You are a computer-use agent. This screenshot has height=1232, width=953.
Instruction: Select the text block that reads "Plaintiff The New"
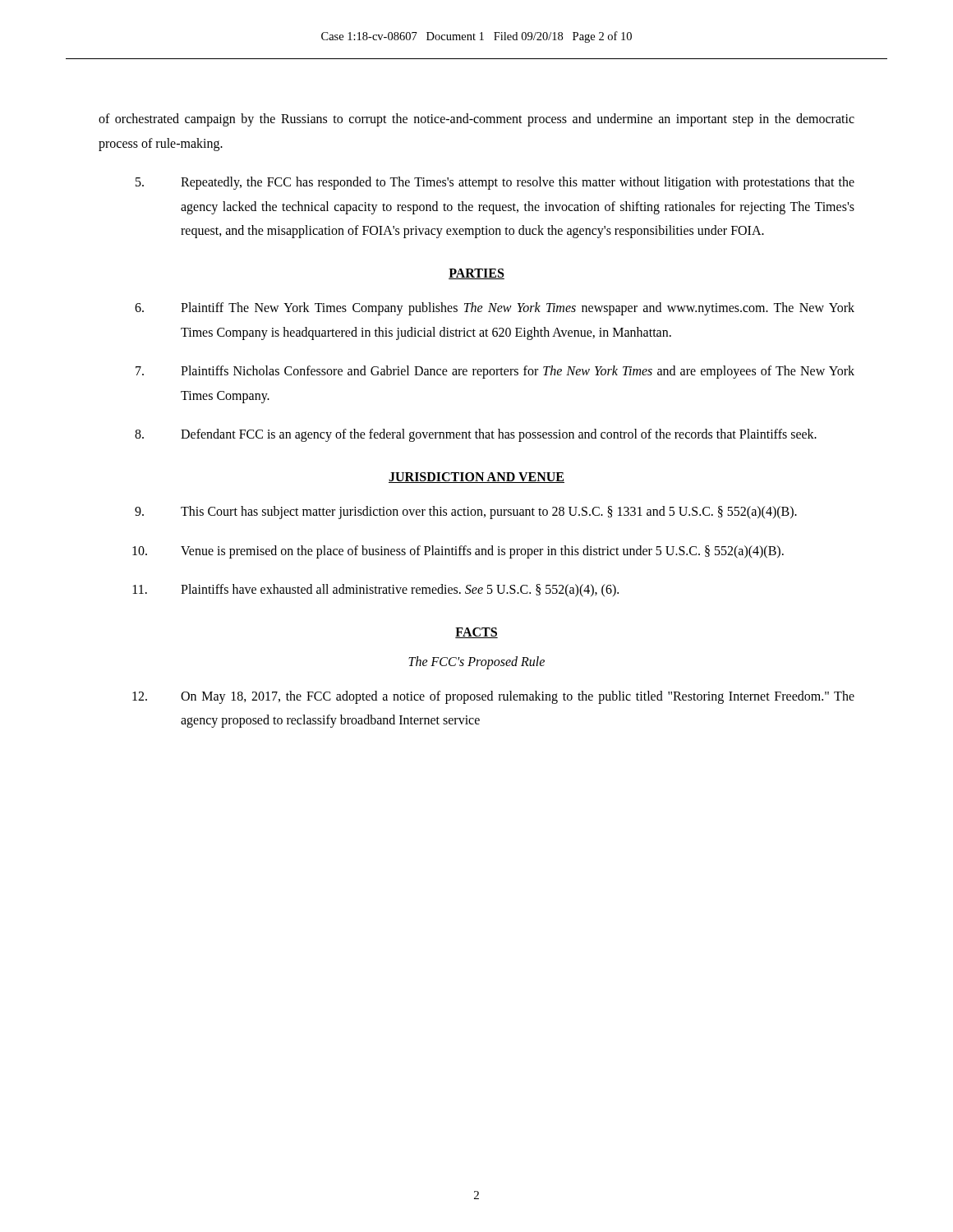[476, 320]
